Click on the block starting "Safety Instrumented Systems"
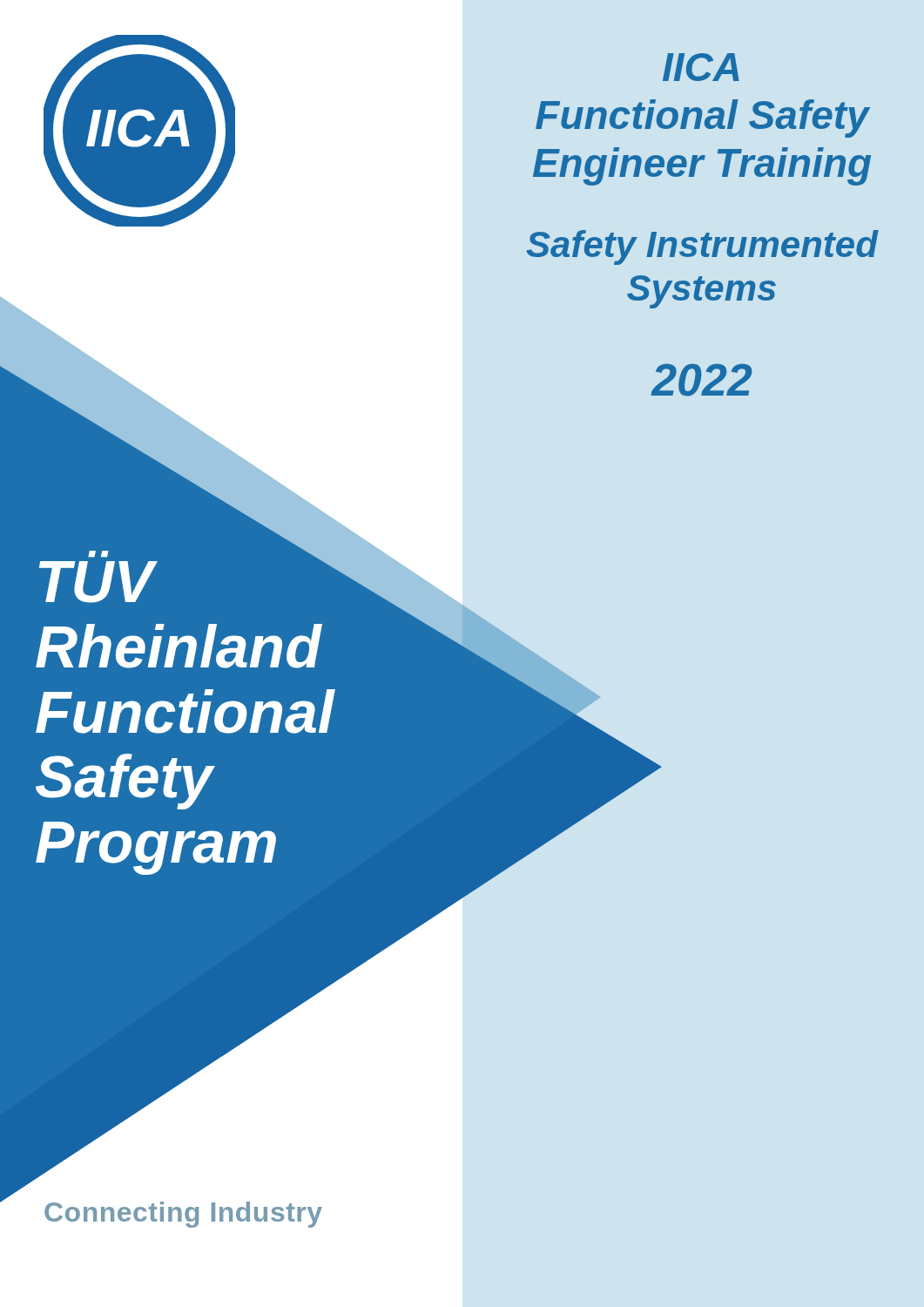 coord(702,267)
